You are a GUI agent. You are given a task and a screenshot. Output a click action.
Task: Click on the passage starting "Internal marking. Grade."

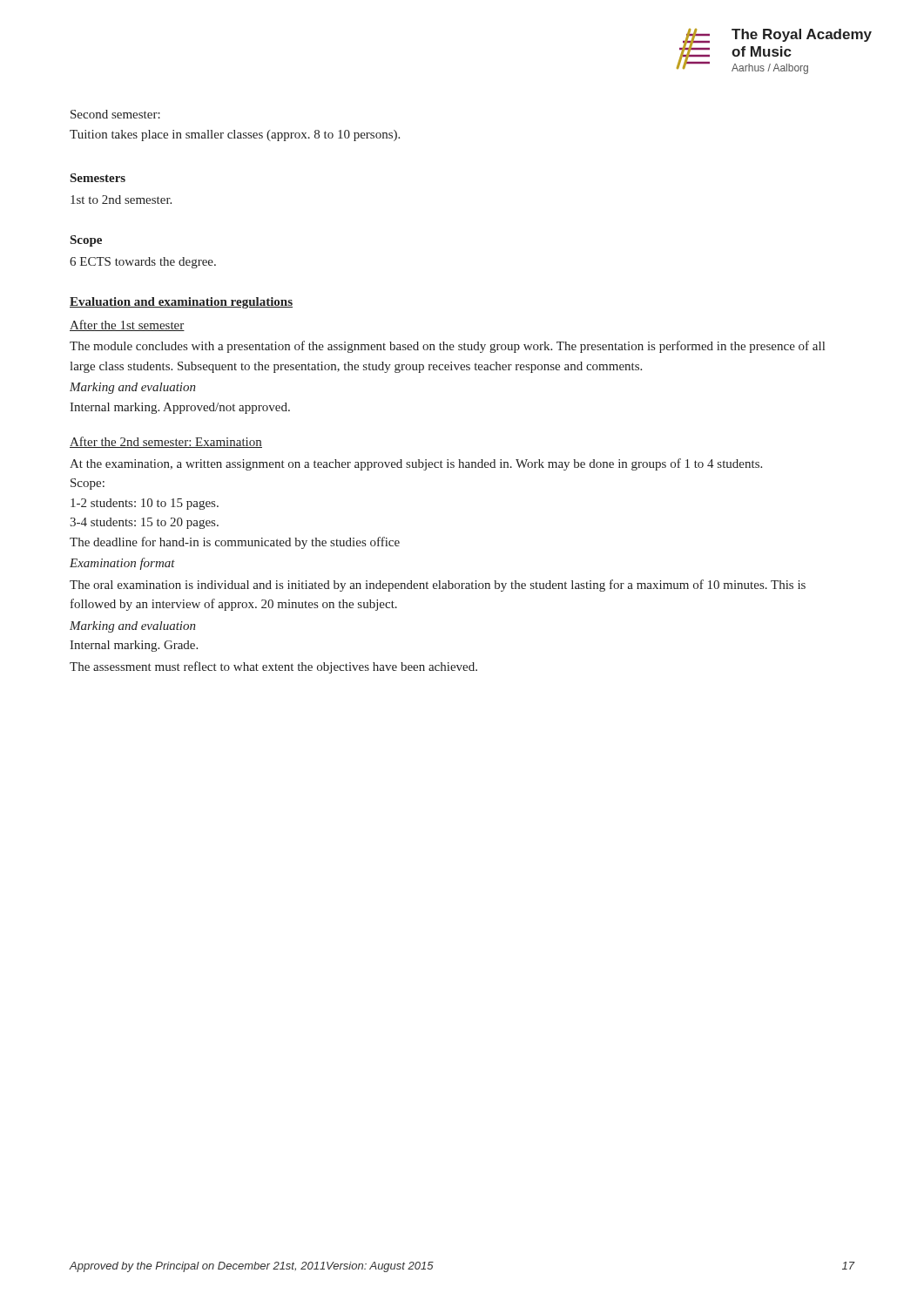pos(134,646)
